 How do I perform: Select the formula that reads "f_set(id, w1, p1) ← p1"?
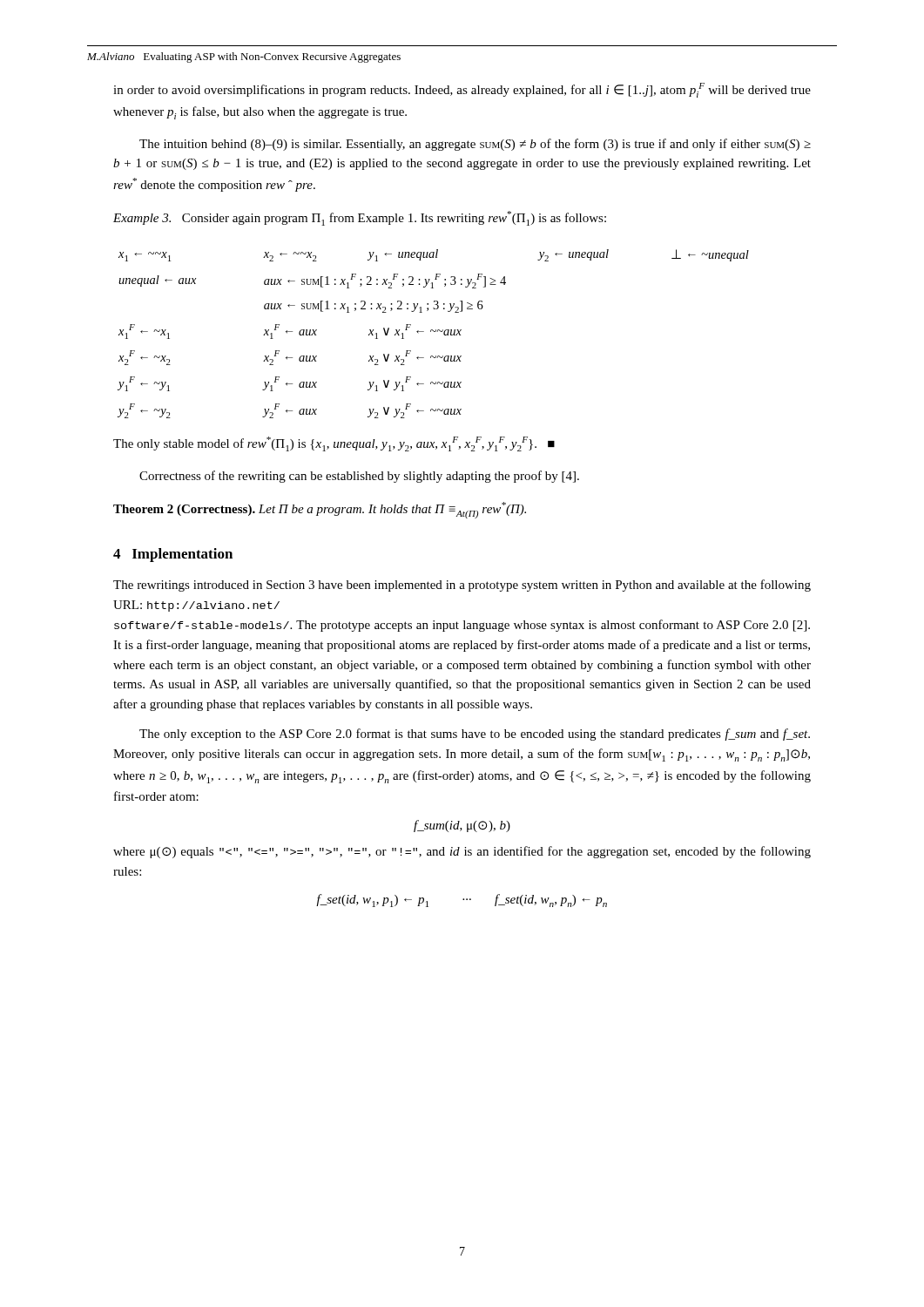coord(462,900)
